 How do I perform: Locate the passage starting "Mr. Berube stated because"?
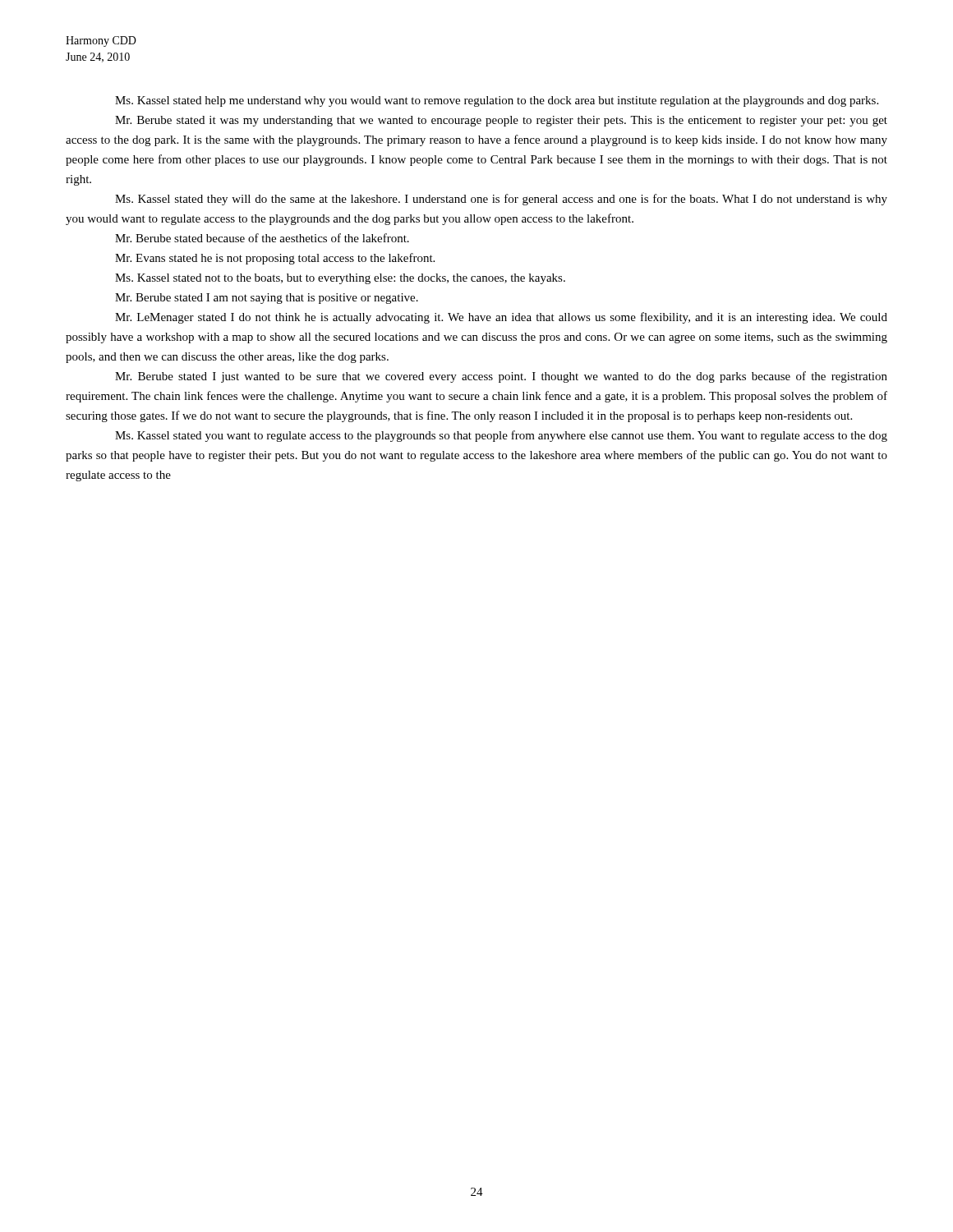[x=262, y=238]
